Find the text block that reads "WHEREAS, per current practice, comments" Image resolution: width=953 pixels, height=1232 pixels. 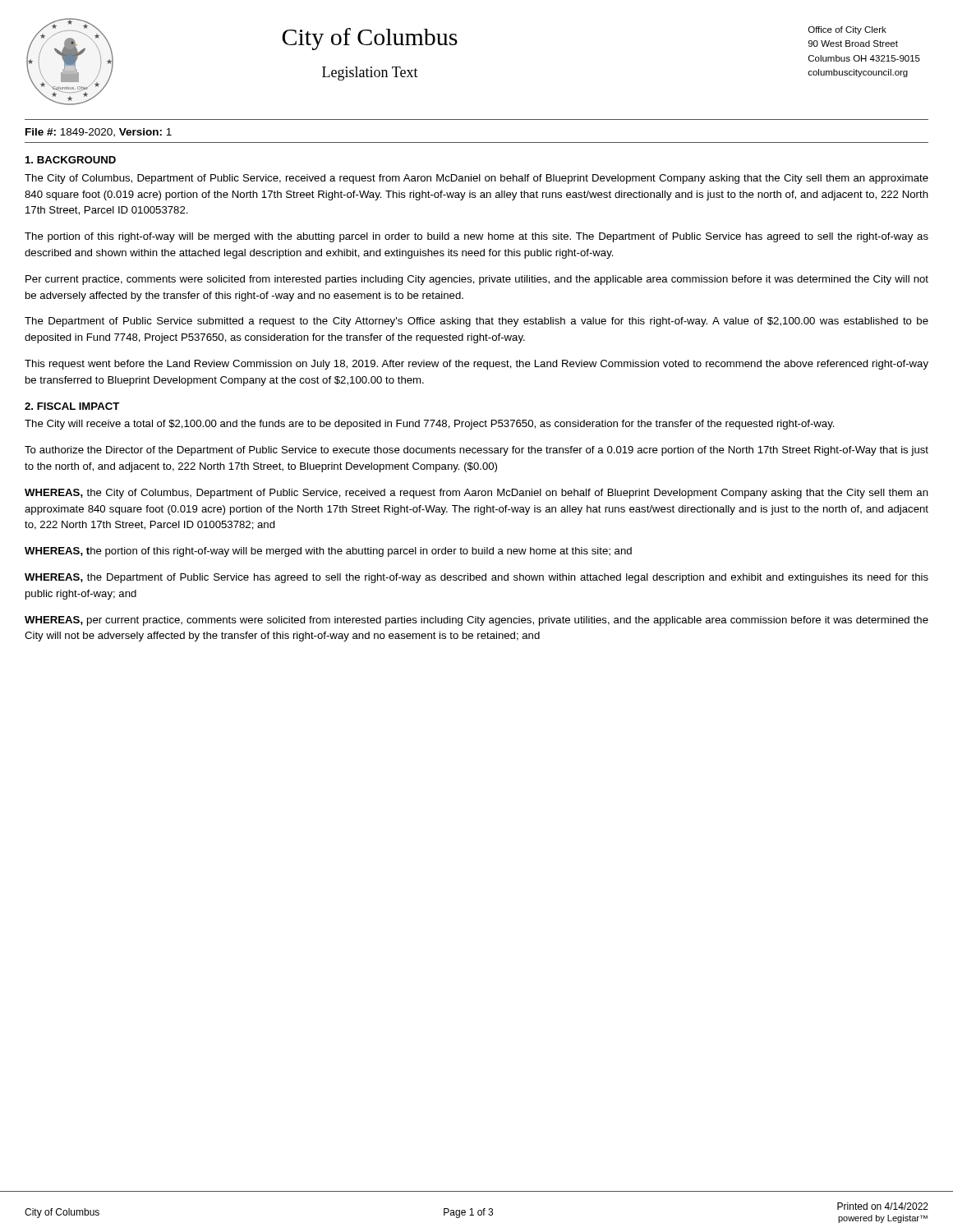(476, 627)
